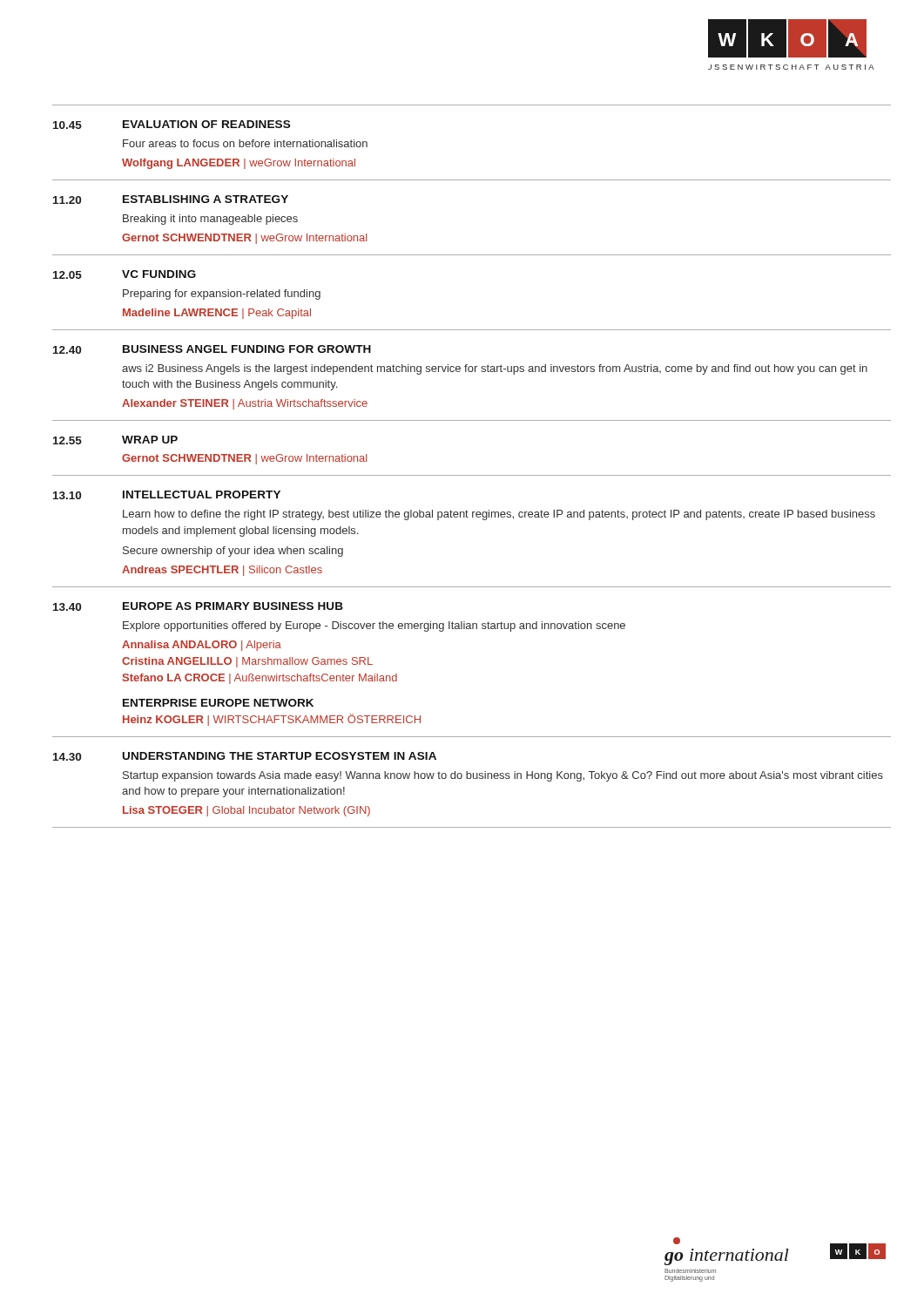
Task: Click on the text starting "13.40 EUROPE AS PRIMARY BUSINESS"
Action: [x=198, y=606]
